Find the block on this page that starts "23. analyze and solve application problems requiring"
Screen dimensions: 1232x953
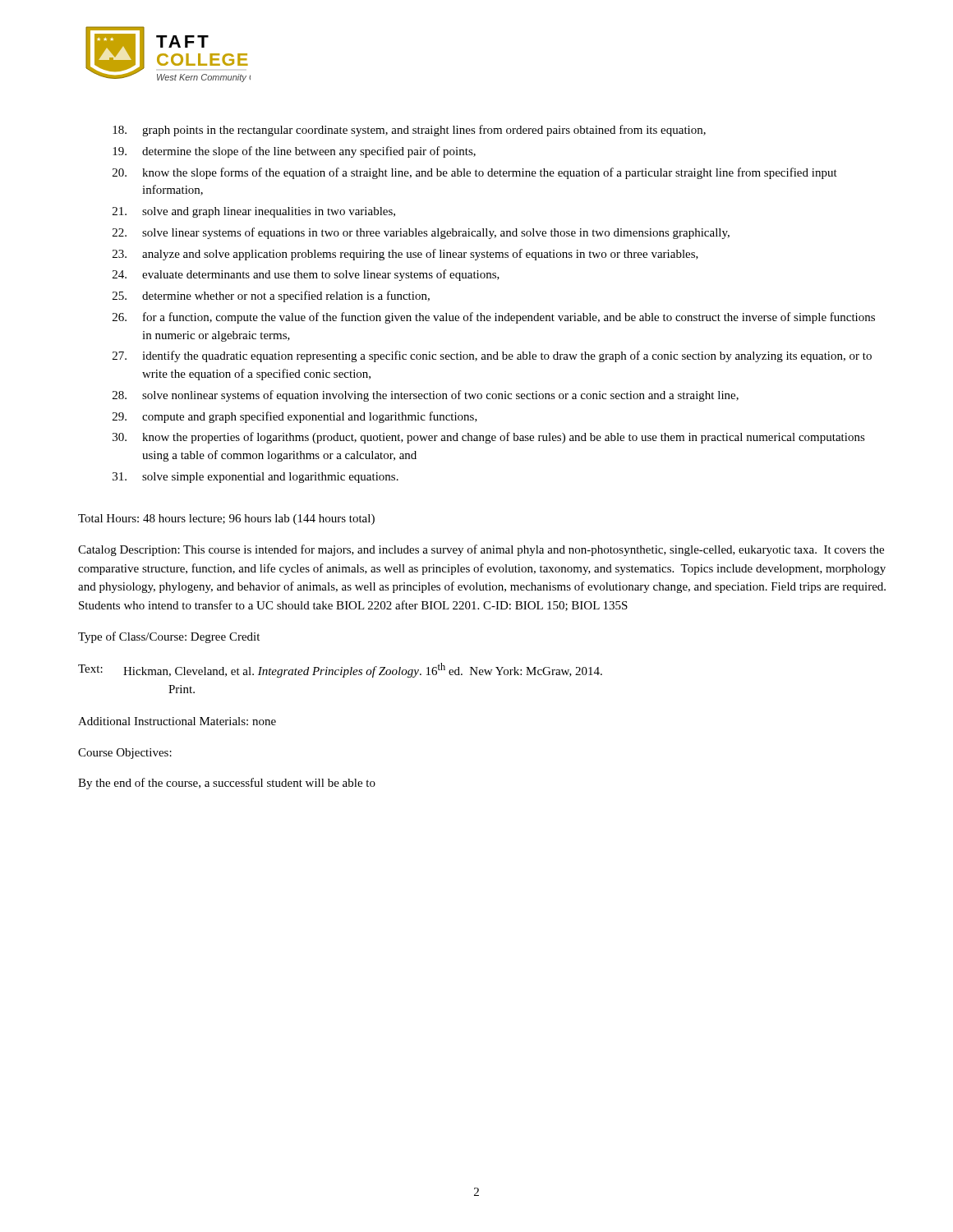tap(483, 254)
